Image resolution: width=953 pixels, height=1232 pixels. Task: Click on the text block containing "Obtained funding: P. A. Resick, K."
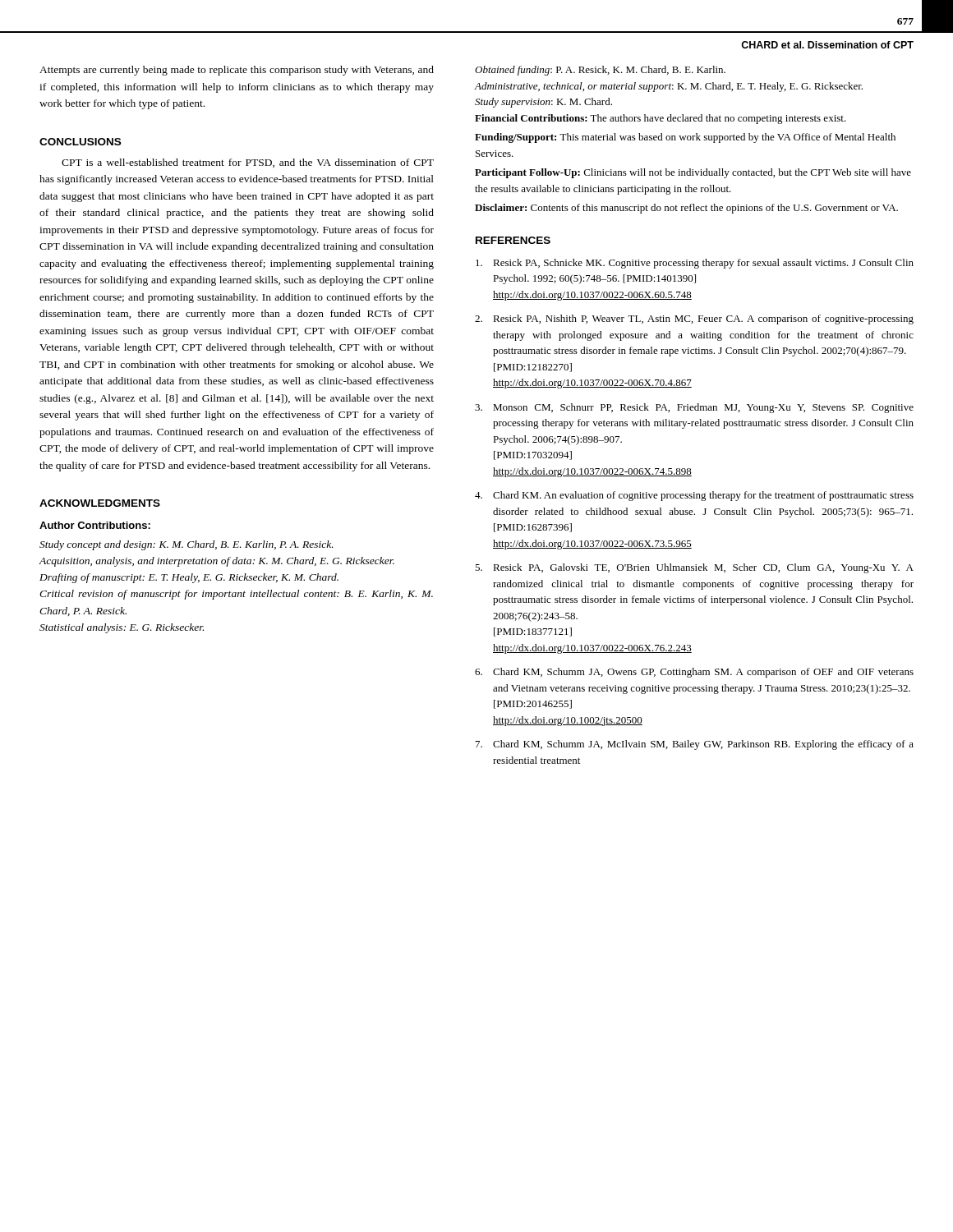(694, 139)
